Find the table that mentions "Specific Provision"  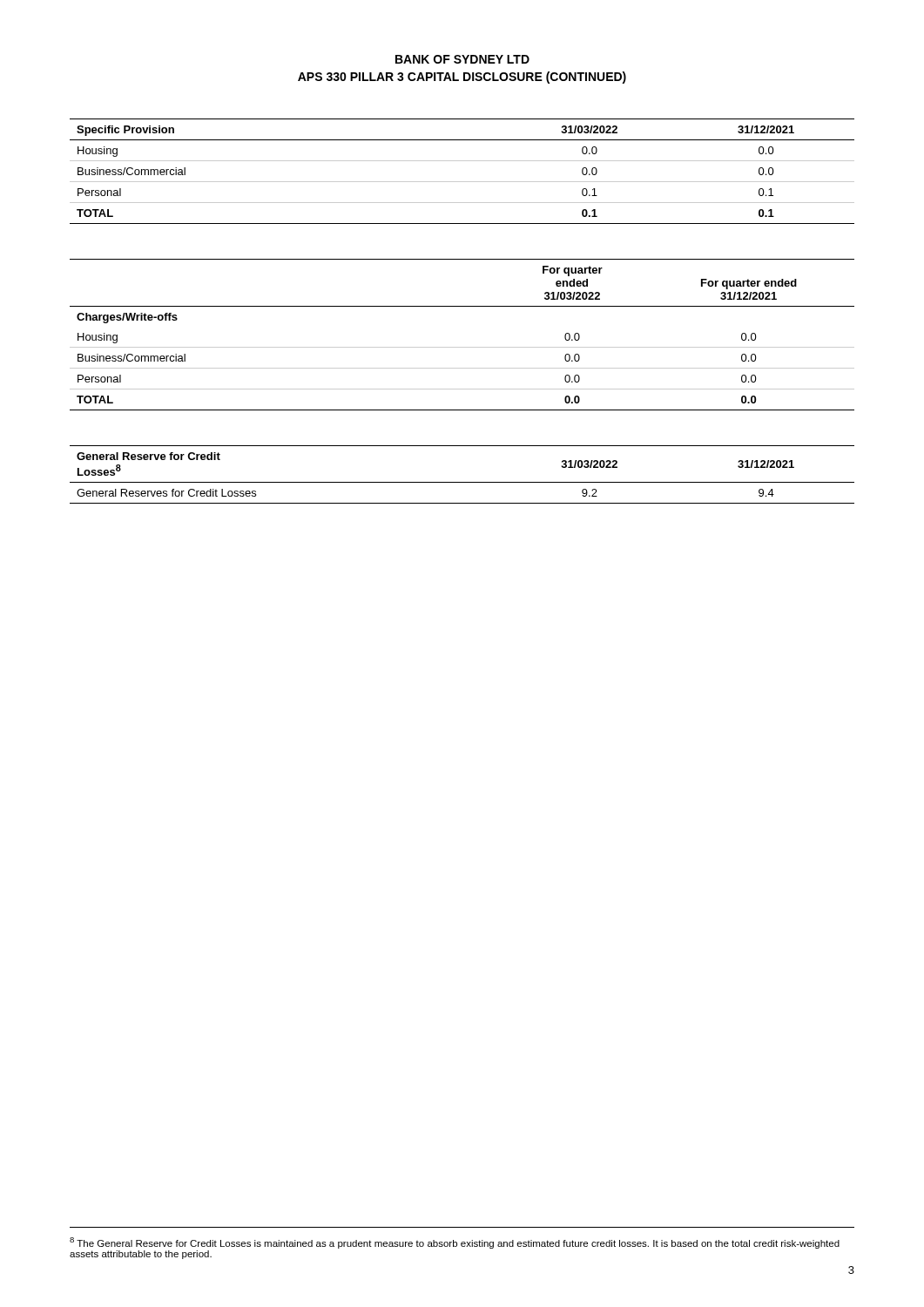(x=462, y=171)
